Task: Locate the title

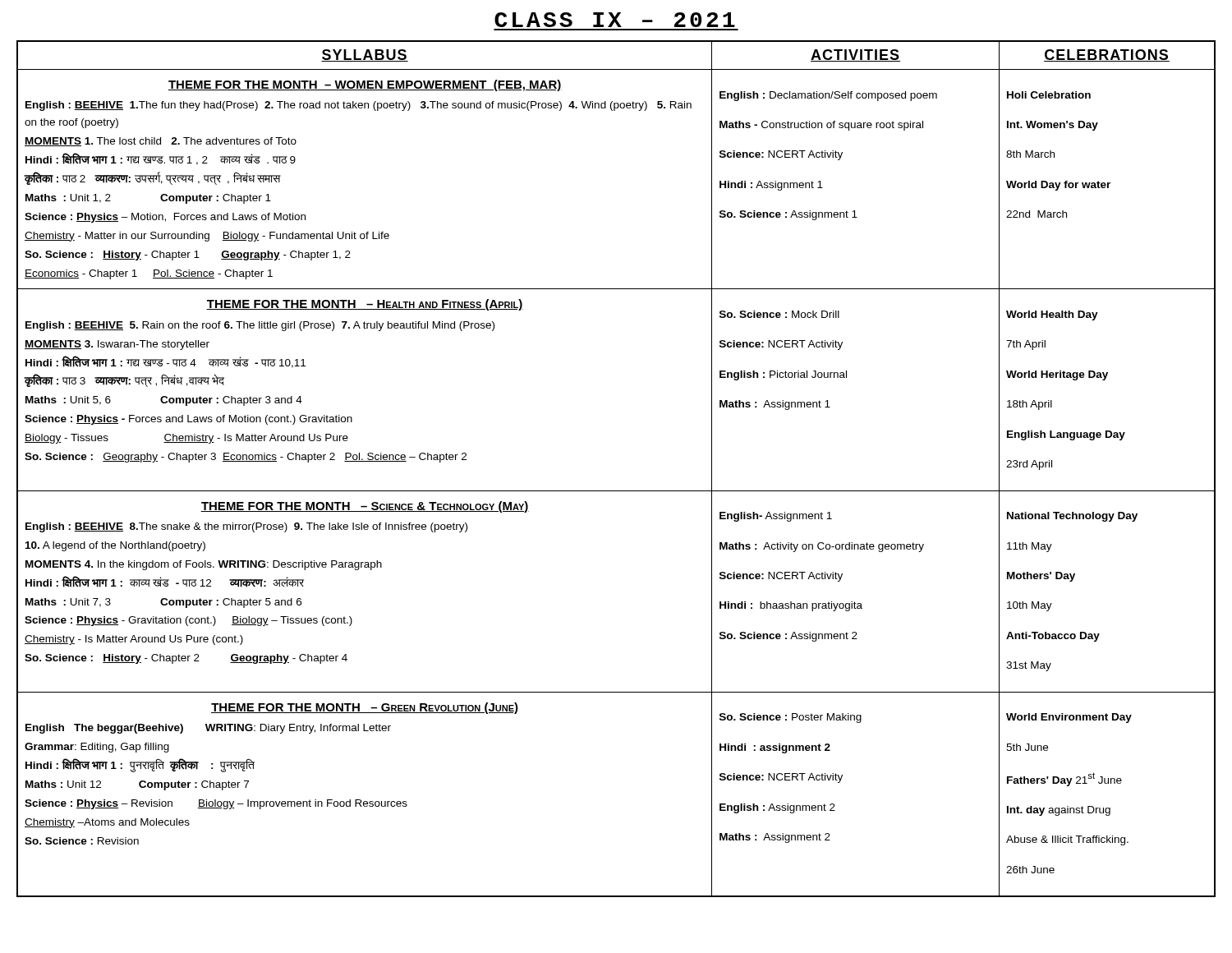Action: click(616, 21)
